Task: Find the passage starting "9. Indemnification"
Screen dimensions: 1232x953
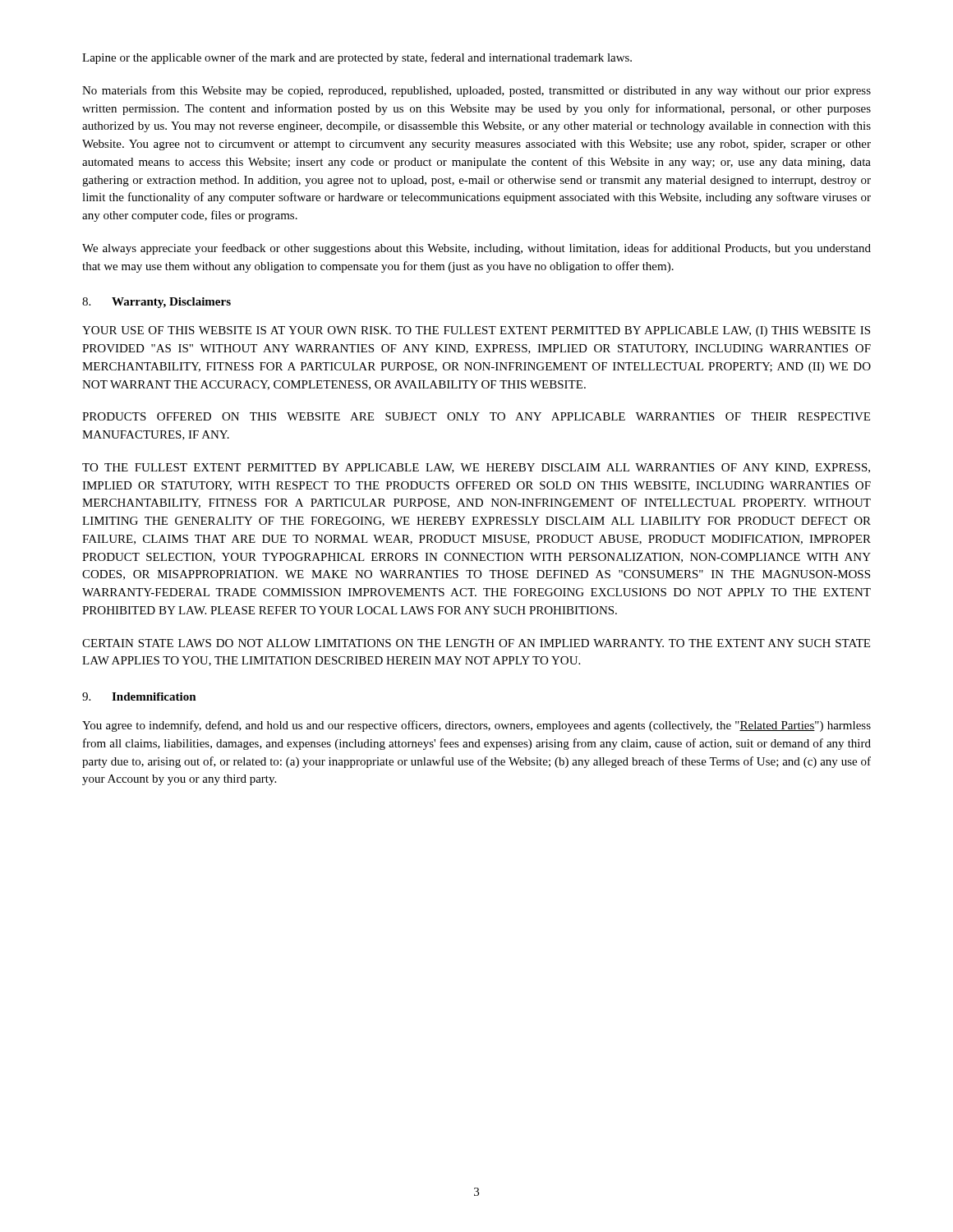Action: (139, 697)
